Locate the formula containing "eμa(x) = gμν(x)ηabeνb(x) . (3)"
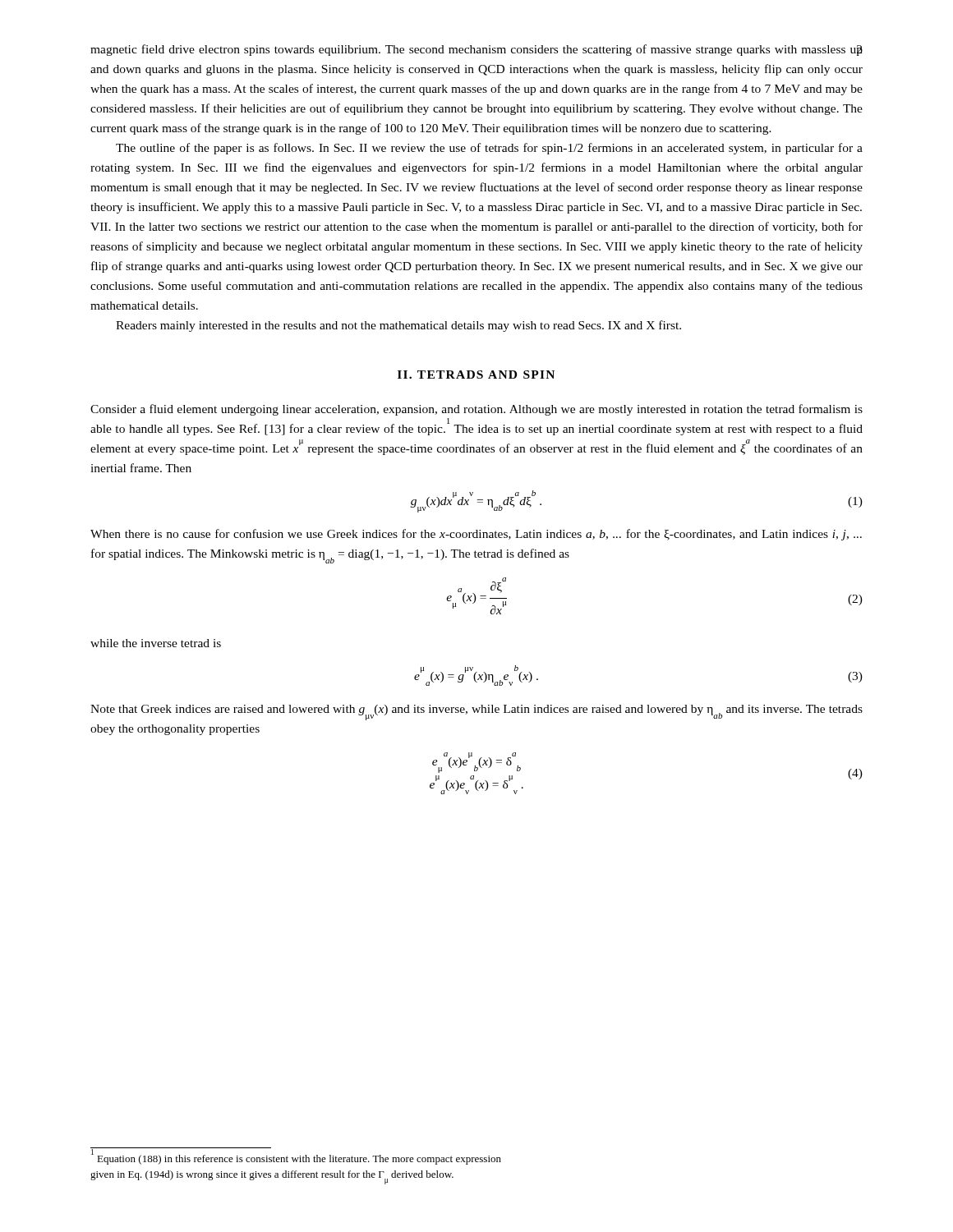953x1232 pixels. click(x=492, y=676)
